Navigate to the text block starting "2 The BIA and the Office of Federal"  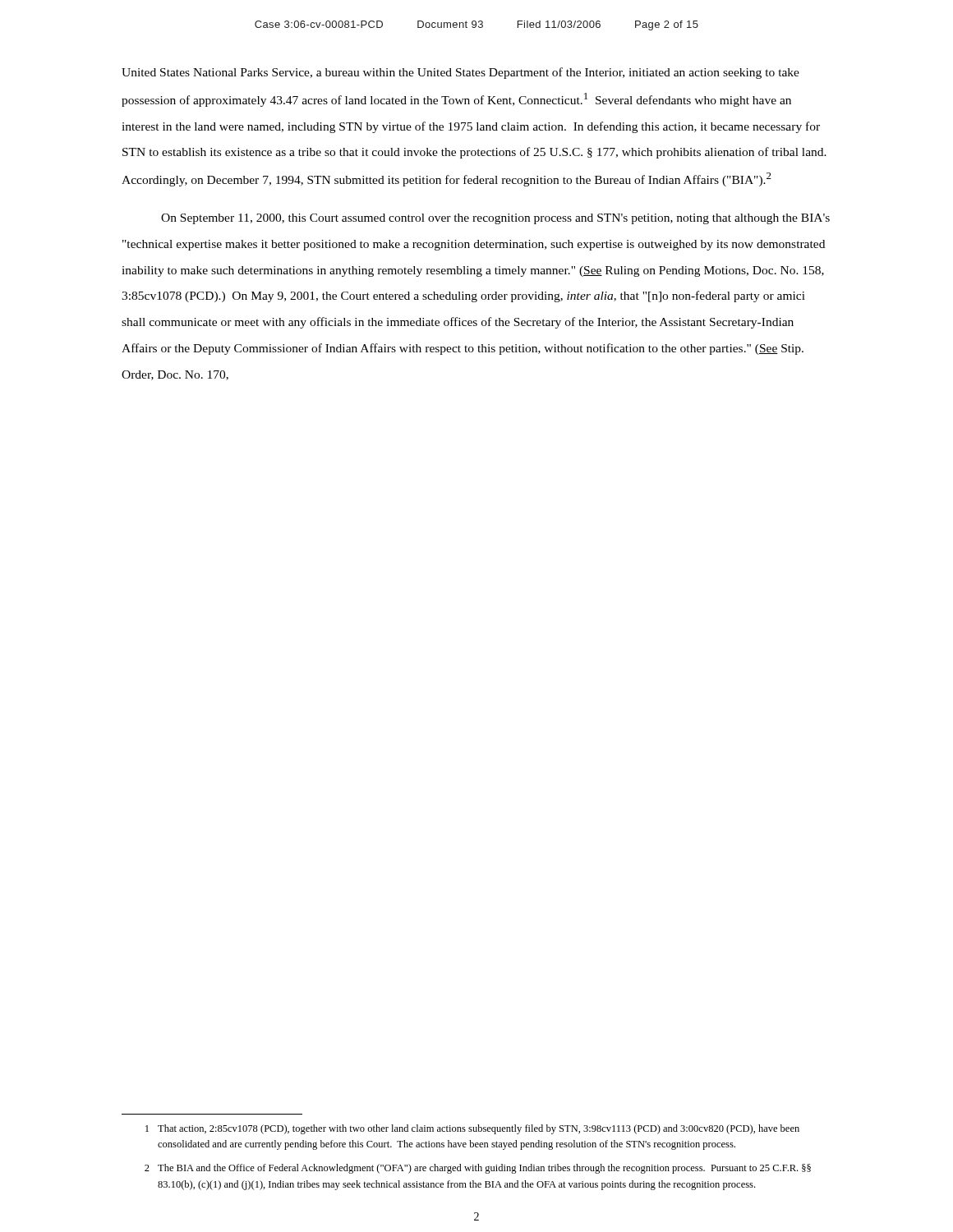[476, 1177]
